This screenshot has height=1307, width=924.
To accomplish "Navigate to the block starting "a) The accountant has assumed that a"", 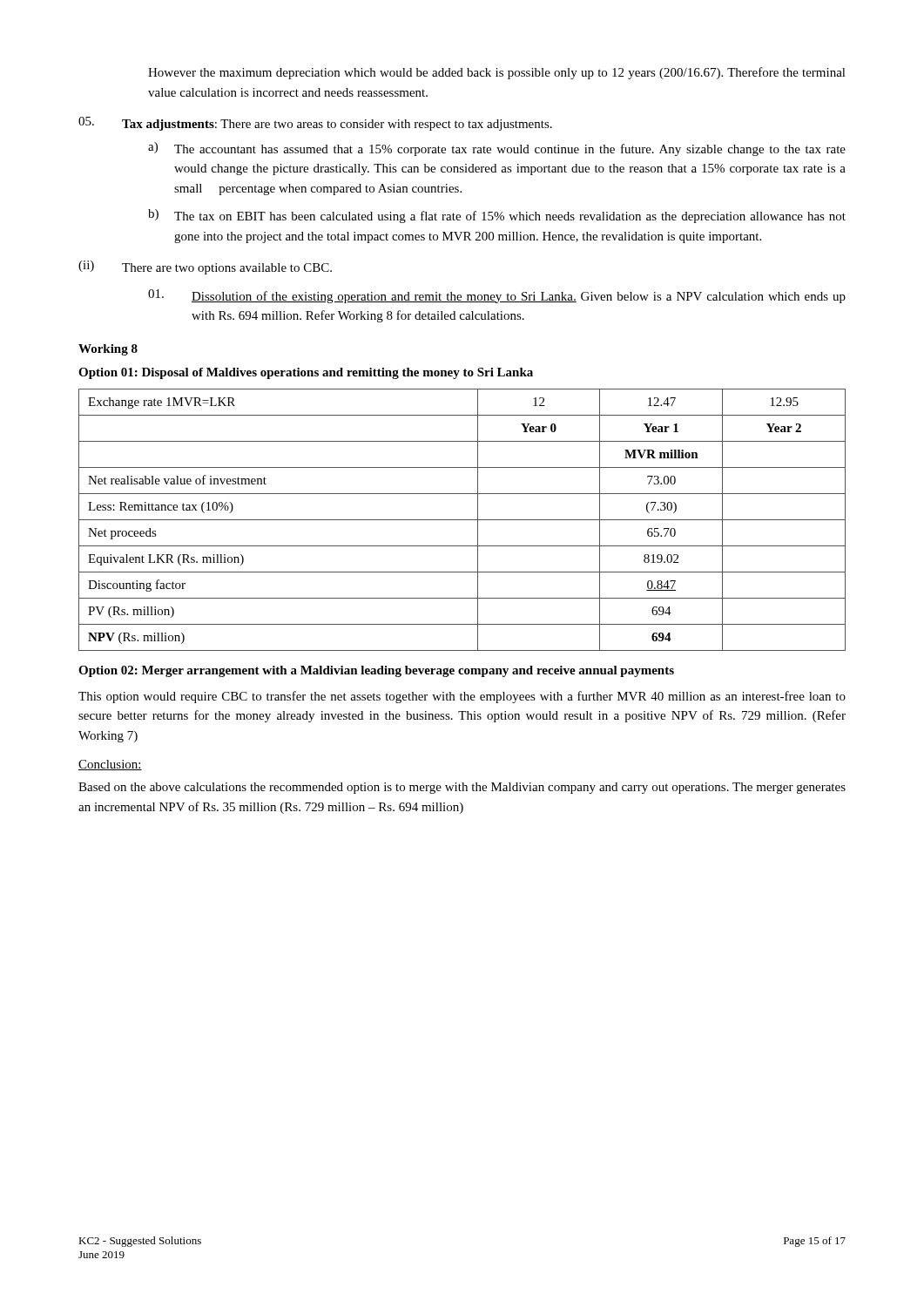I will [497, 168].
